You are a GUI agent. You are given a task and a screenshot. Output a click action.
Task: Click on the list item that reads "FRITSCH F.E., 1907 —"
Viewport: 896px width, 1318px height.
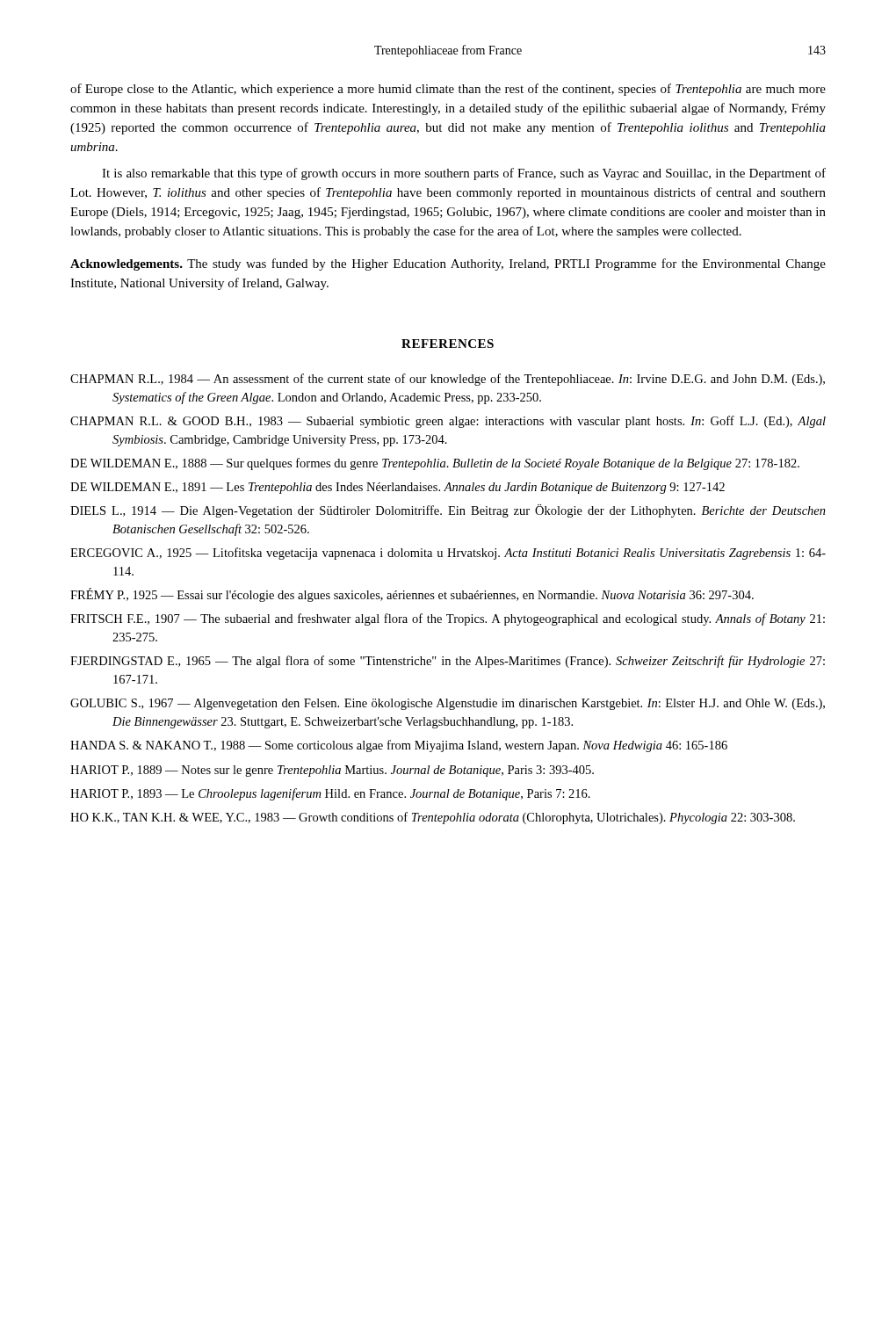(x=448, y=628)
